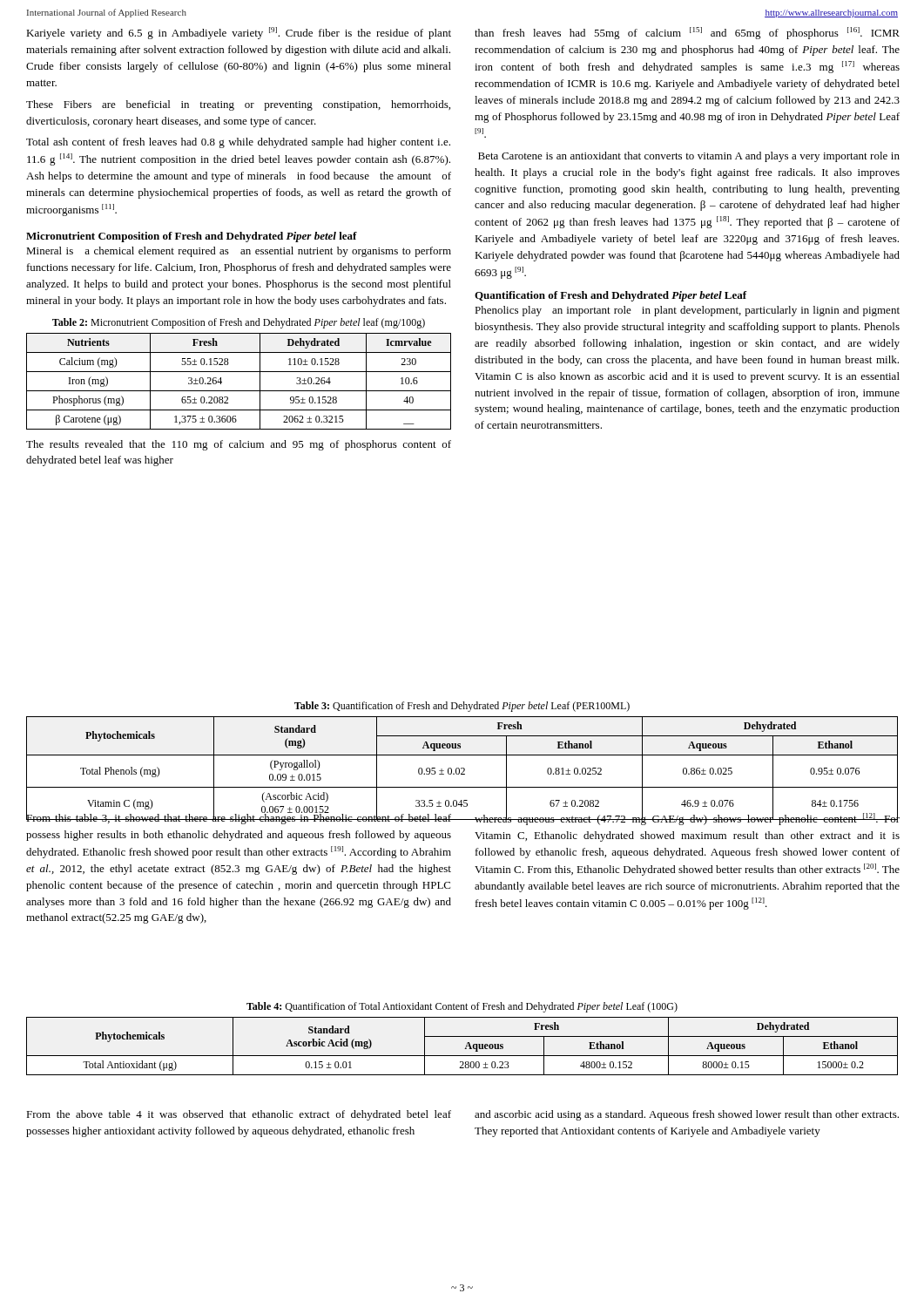Select the table that reads "1,375 ± 0.3606"
924x1307 pixels.
tap(239, 381)
